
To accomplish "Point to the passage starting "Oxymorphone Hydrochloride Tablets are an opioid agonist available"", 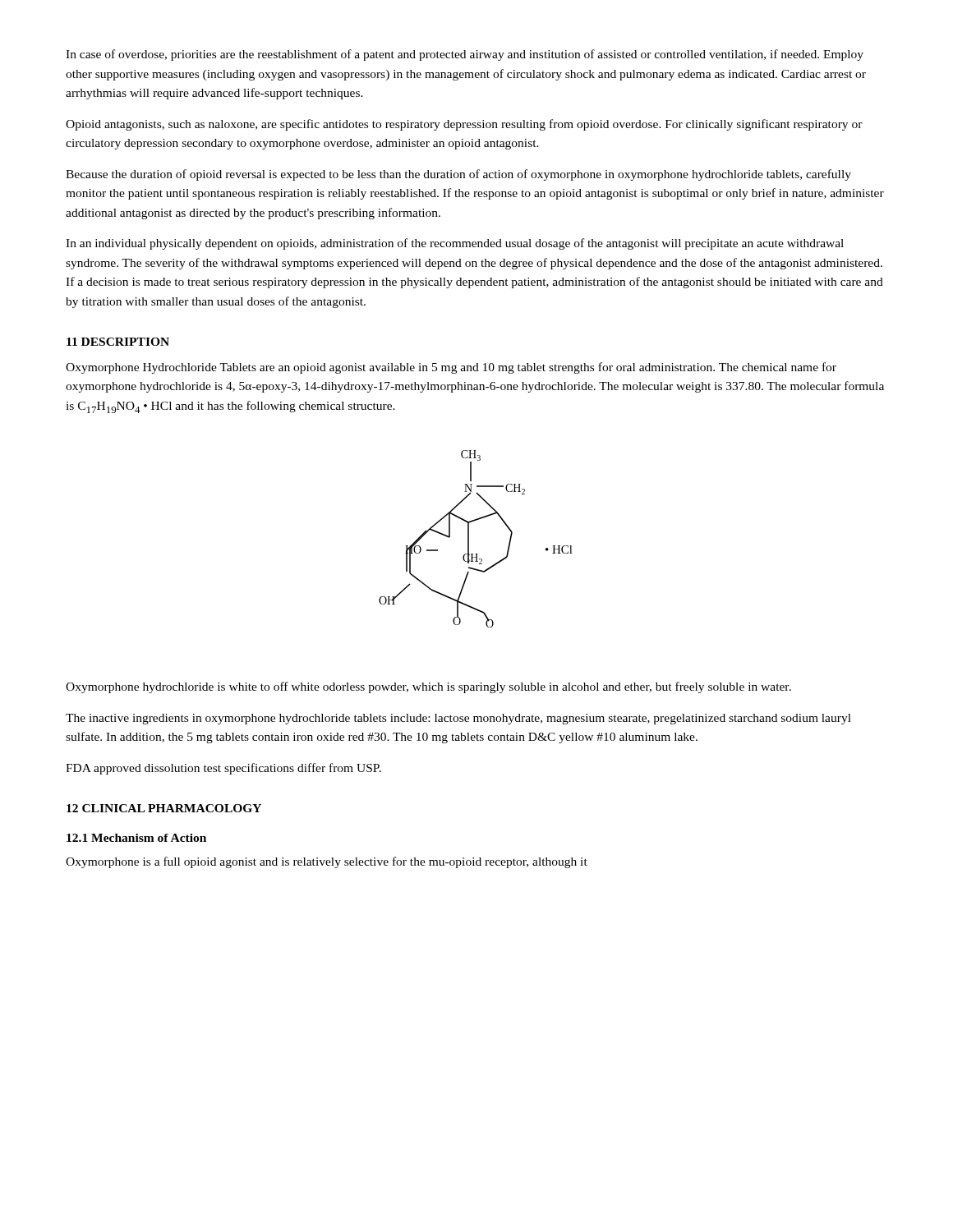I will [x=475, y=387].
